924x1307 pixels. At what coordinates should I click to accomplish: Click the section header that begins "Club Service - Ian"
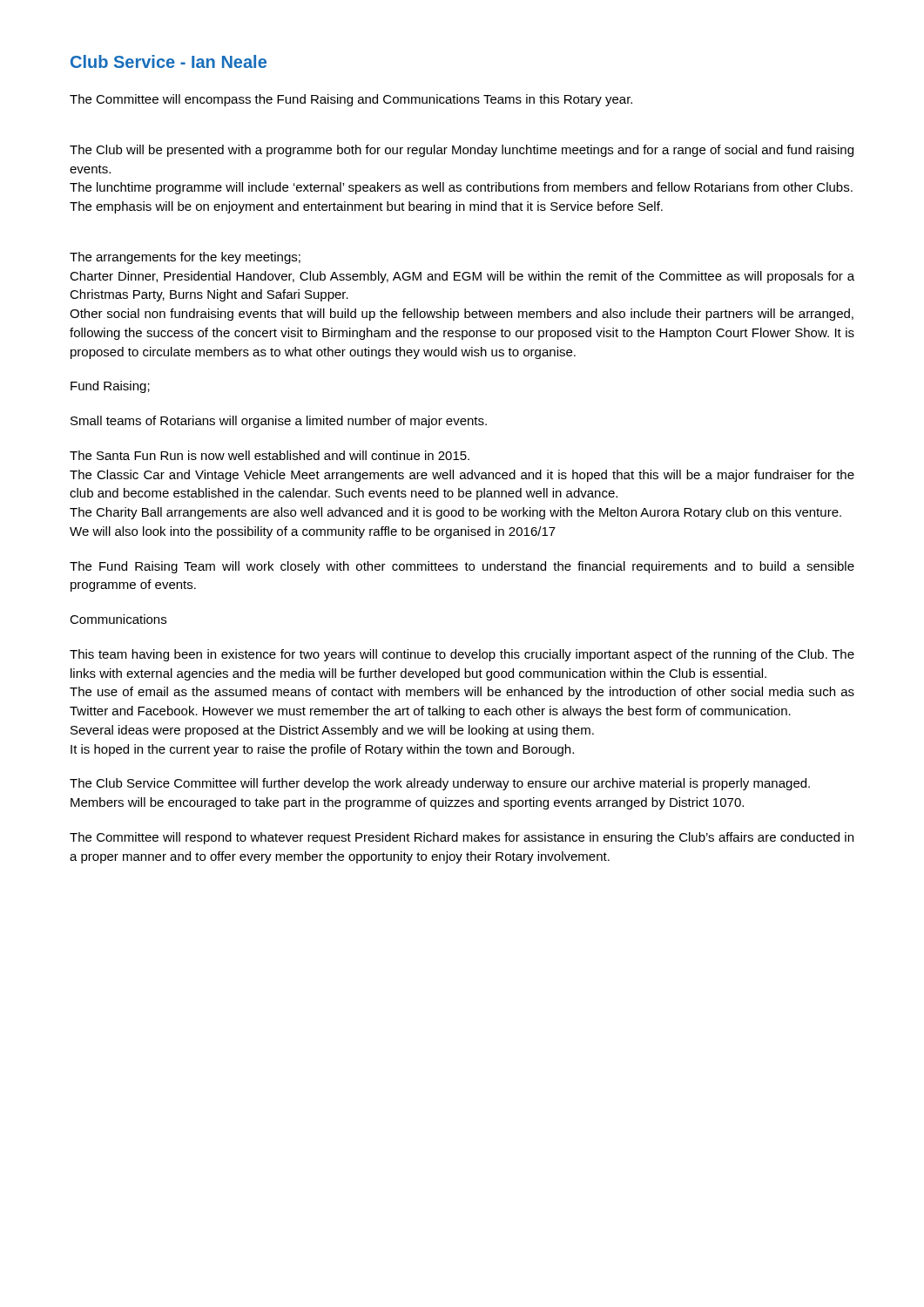(168, 62)
